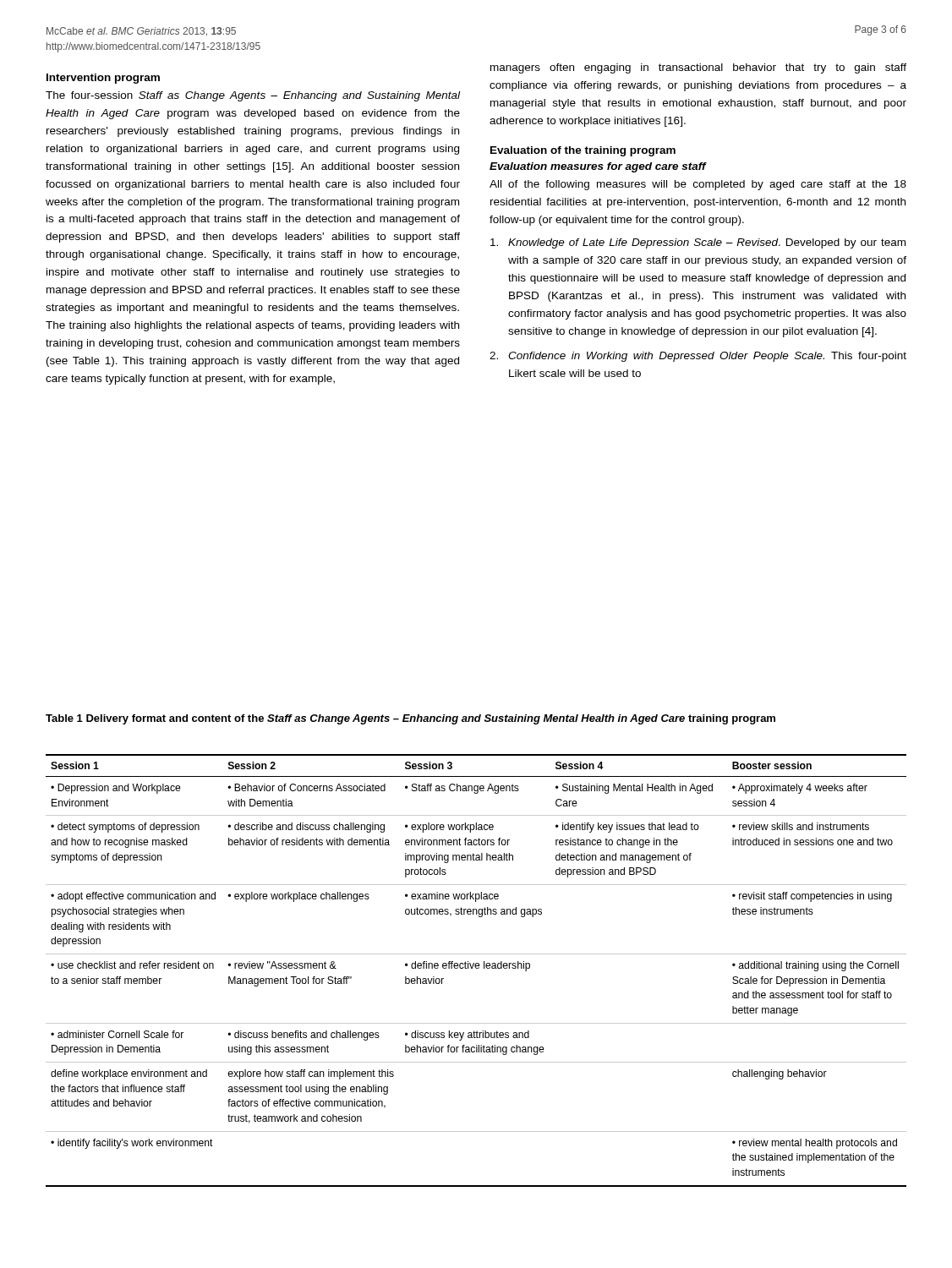Locate the passage starting "Table 1 Delivery"
Image resolution: width=952 pixels, height=1268 pixels.
click(x=476, y=718)
